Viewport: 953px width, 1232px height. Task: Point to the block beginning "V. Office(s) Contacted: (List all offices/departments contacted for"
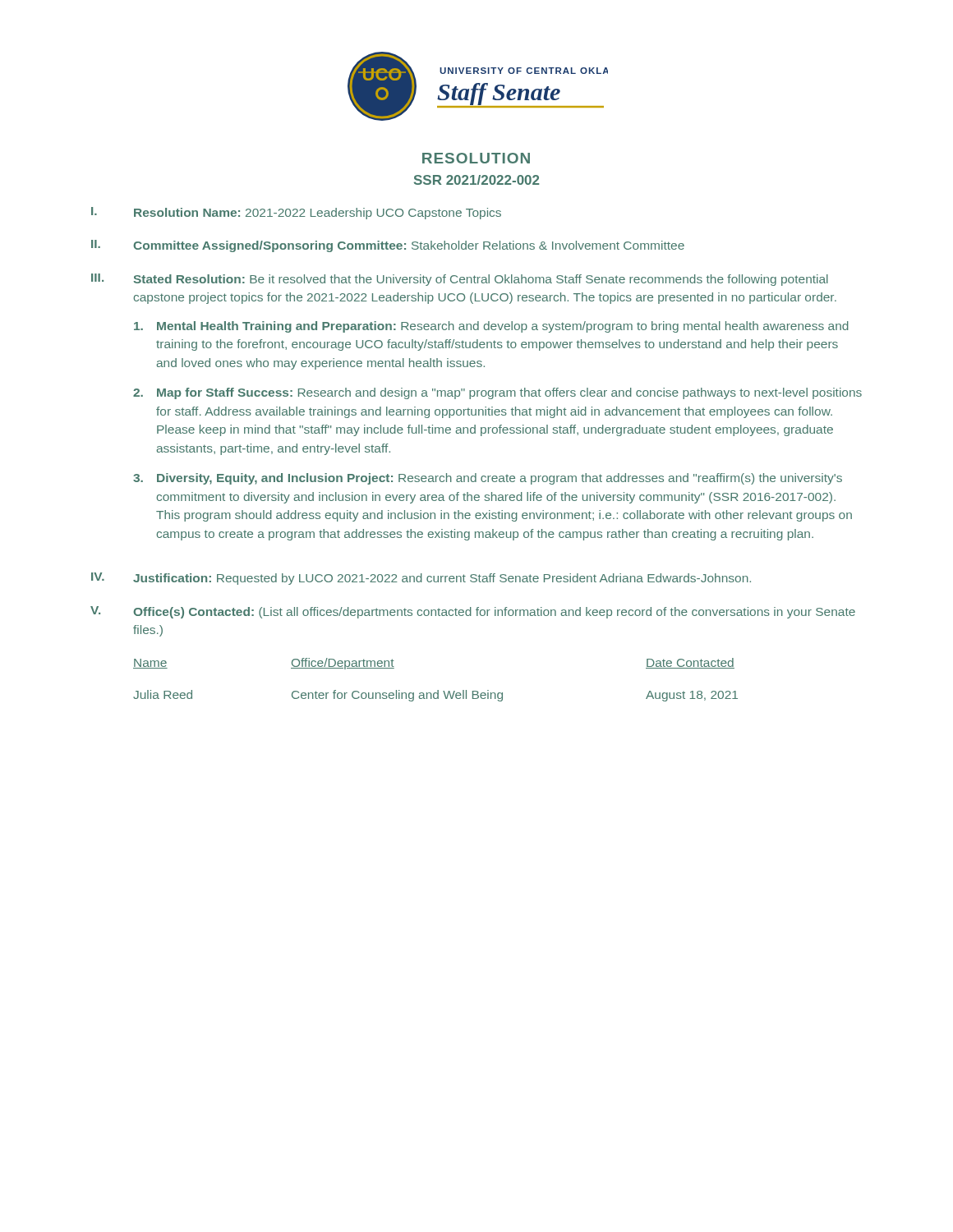pos(473,612)
